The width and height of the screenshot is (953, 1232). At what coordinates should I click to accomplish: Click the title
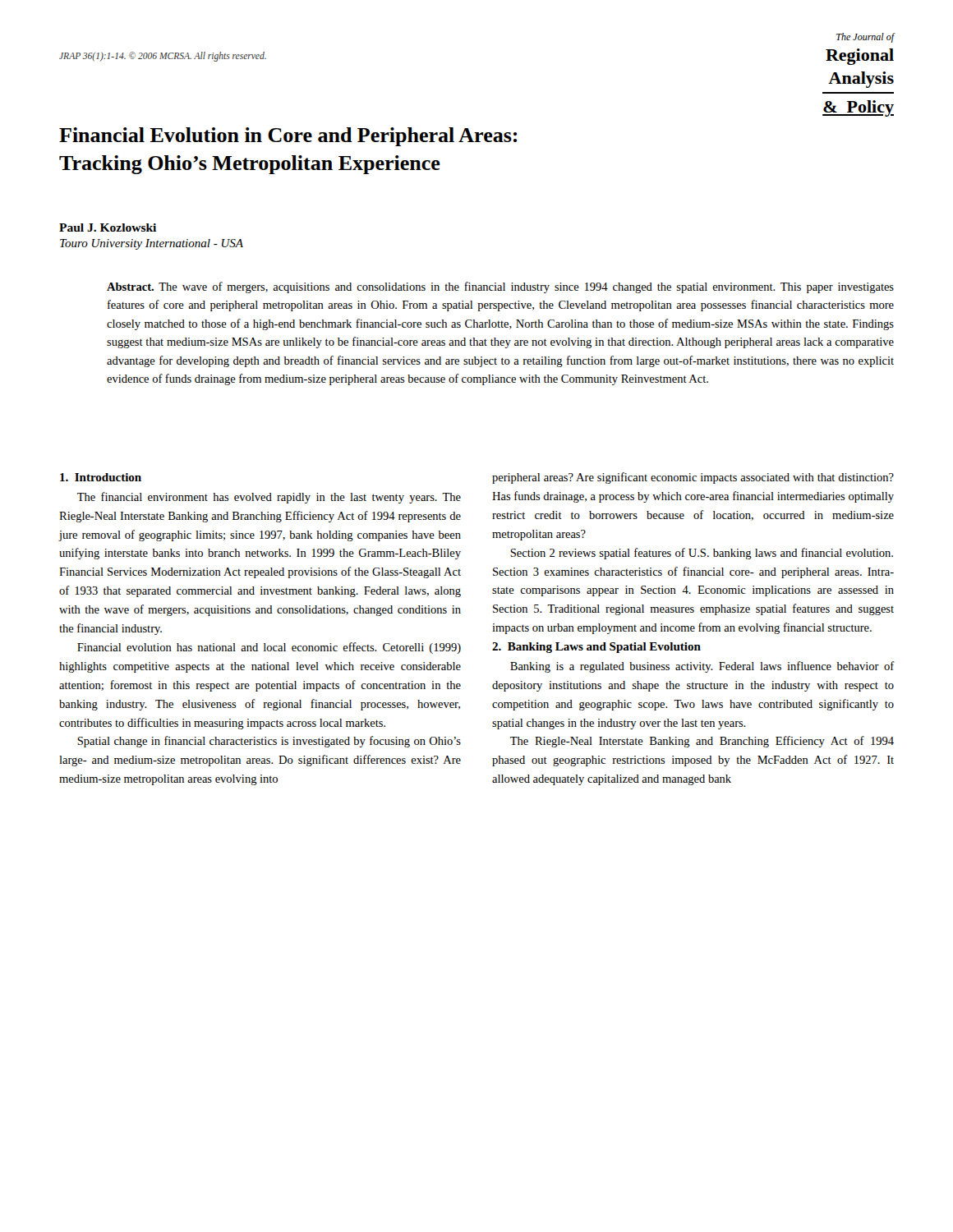(476, 149)
